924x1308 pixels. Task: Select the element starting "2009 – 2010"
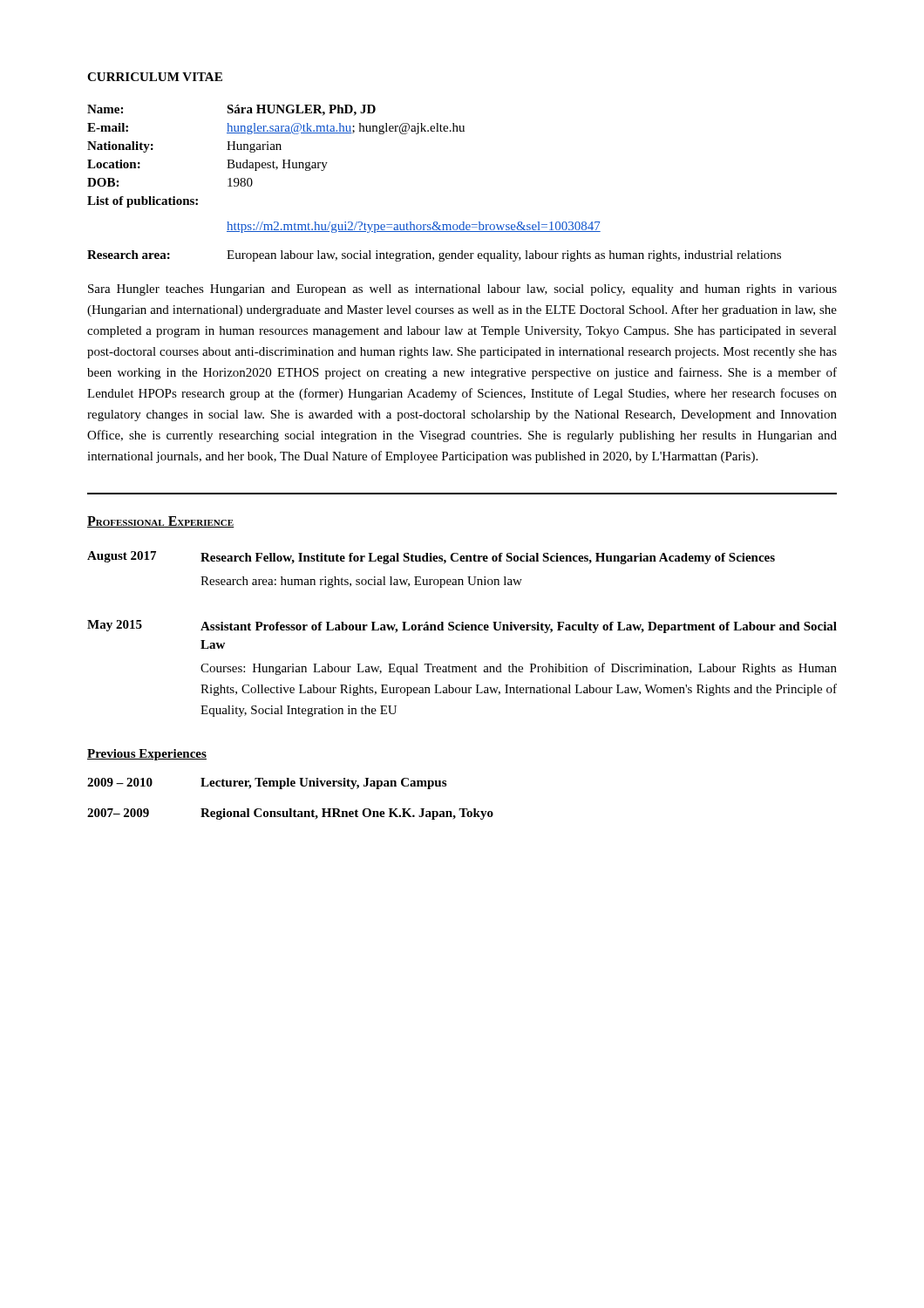click(267, 783)
